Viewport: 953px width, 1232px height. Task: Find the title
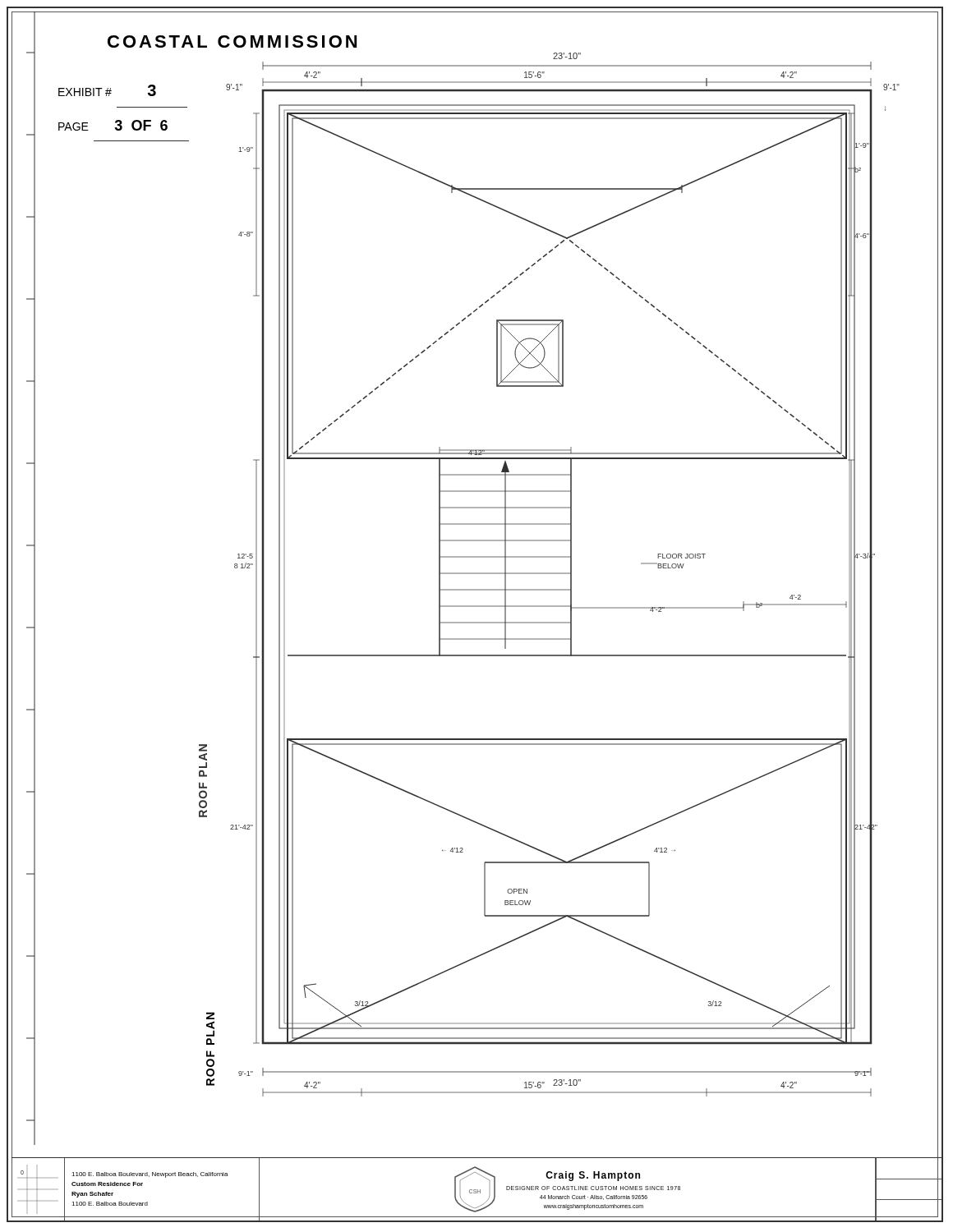[234, 41]
